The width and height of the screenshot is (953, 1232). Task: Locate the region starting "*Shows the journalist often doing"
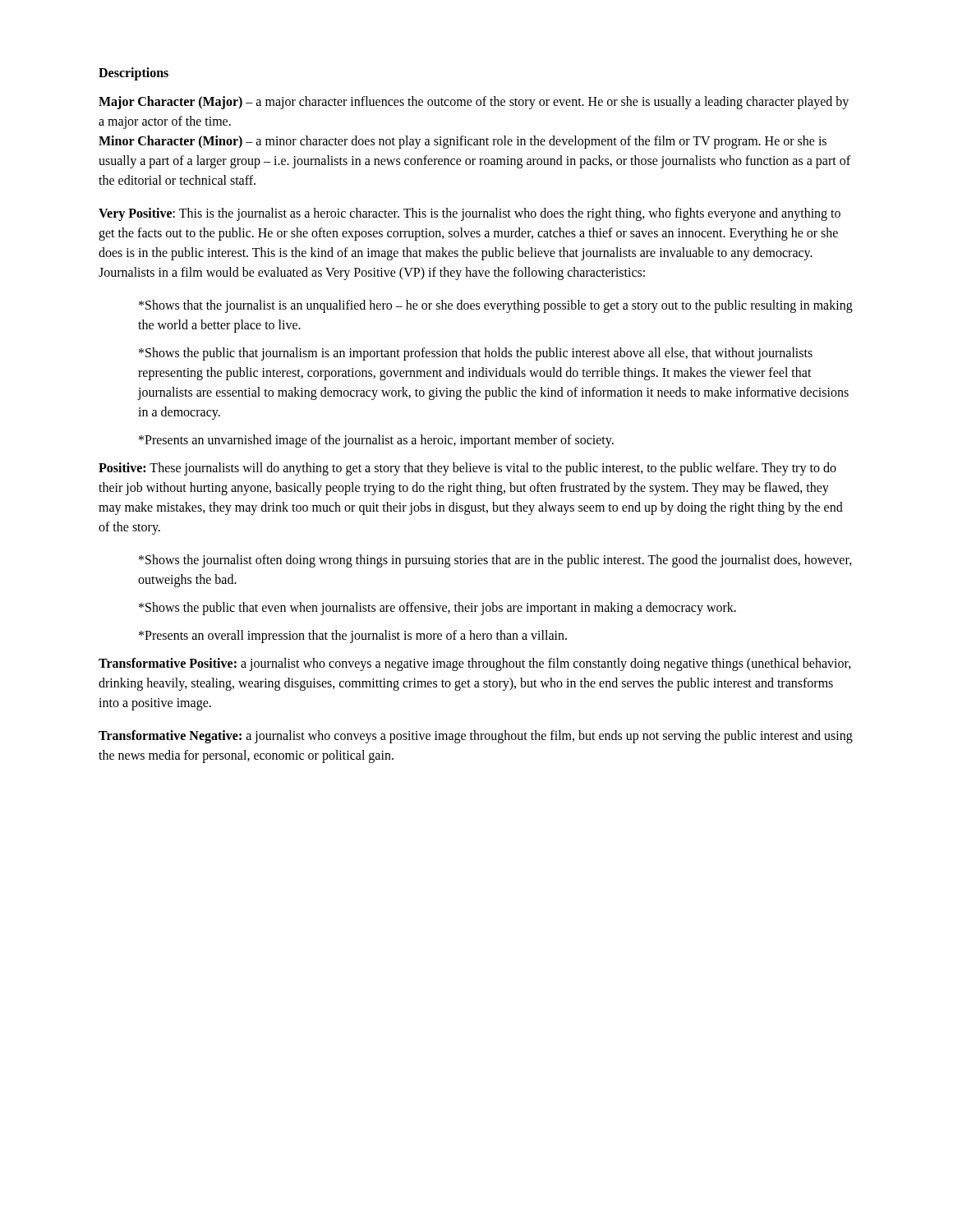(495, 570)
